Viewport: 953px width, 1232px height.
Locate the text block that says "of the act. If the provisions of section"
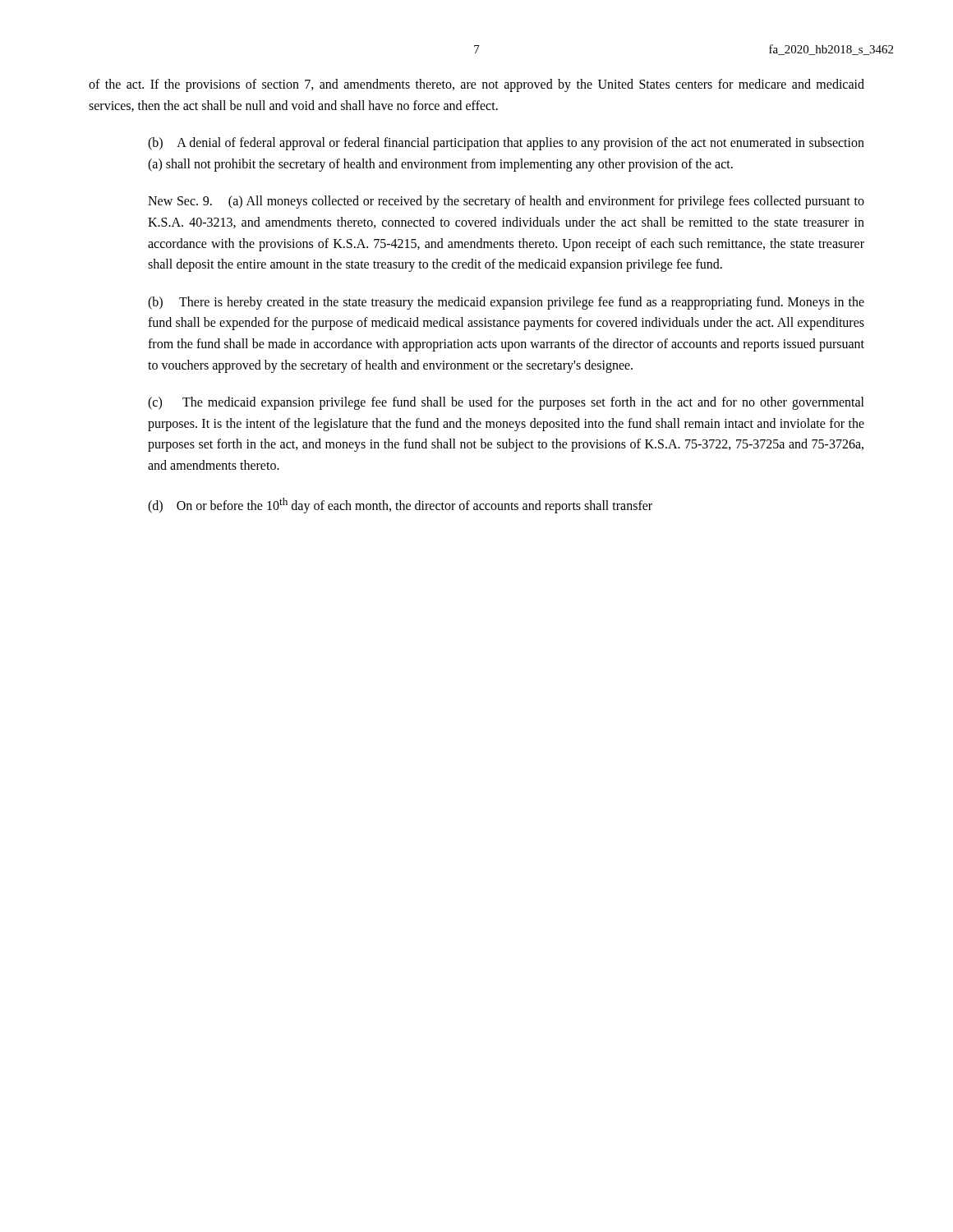click(476, 95)
